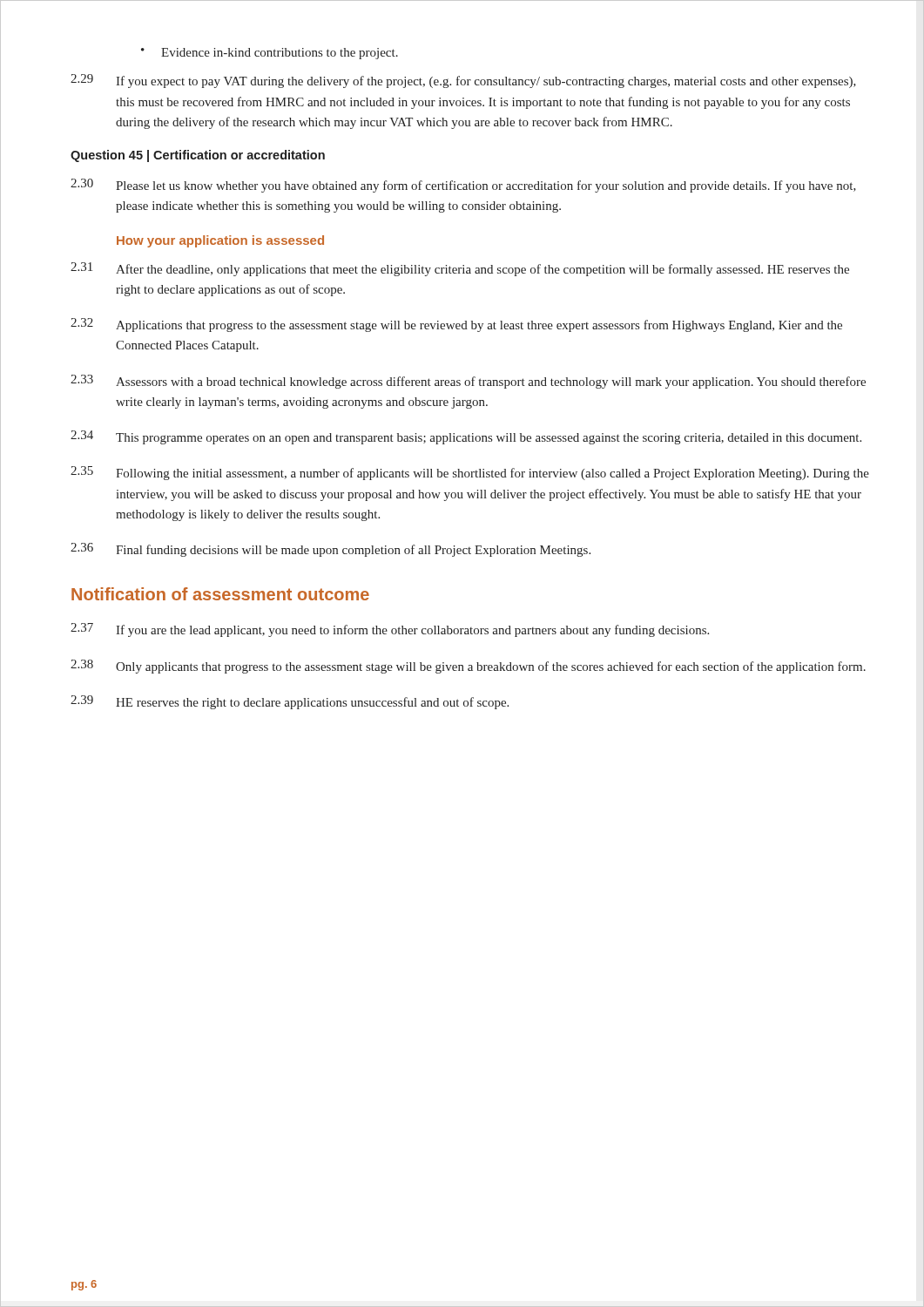This screenshot has height=1307, width=924.
Task: Click the passage that begins "32 Applications that progress to"
Action: [471, 336]
